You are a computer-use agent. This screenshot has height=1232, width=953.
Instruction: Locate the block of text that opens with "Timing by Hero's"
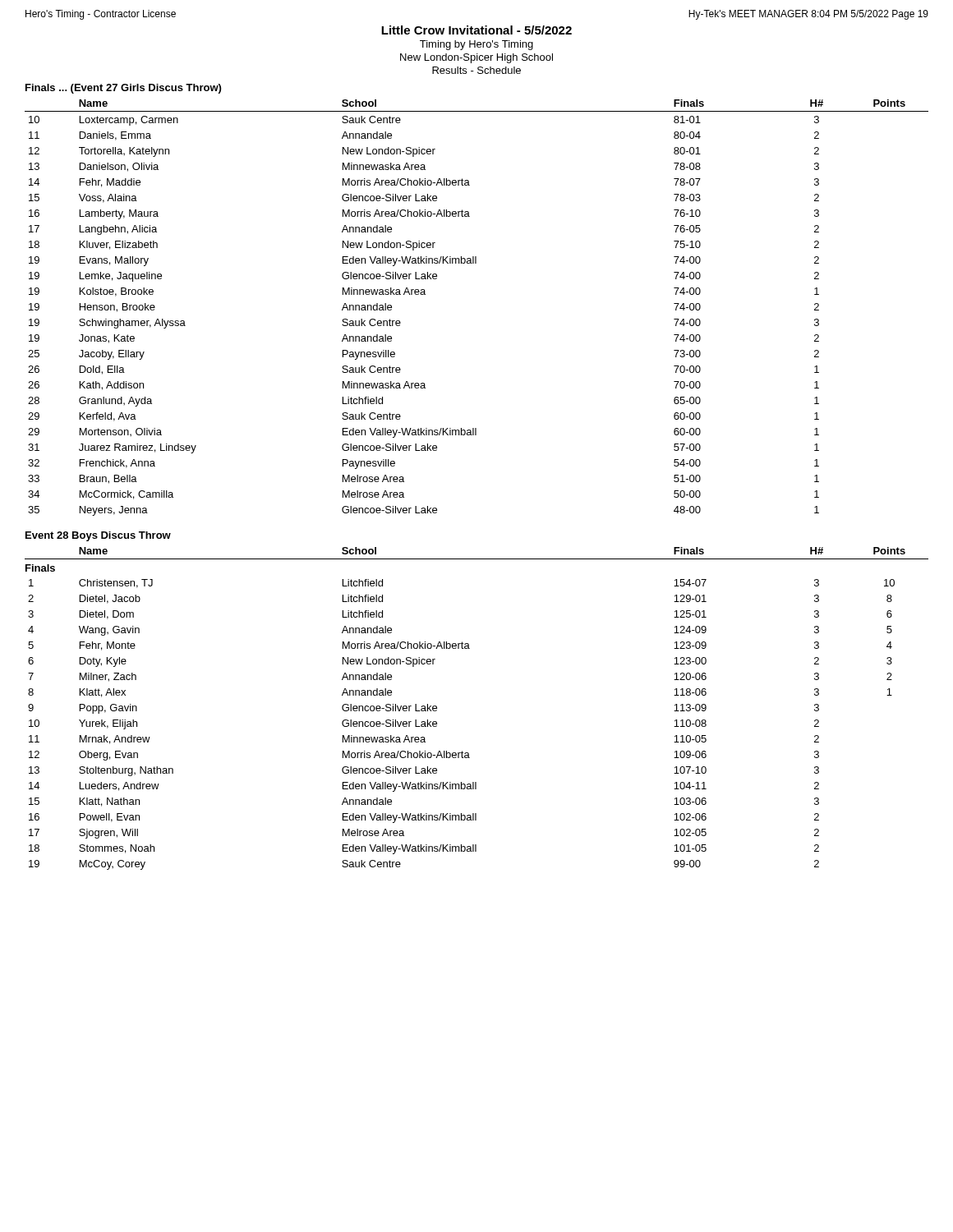(x=476, y=44)
